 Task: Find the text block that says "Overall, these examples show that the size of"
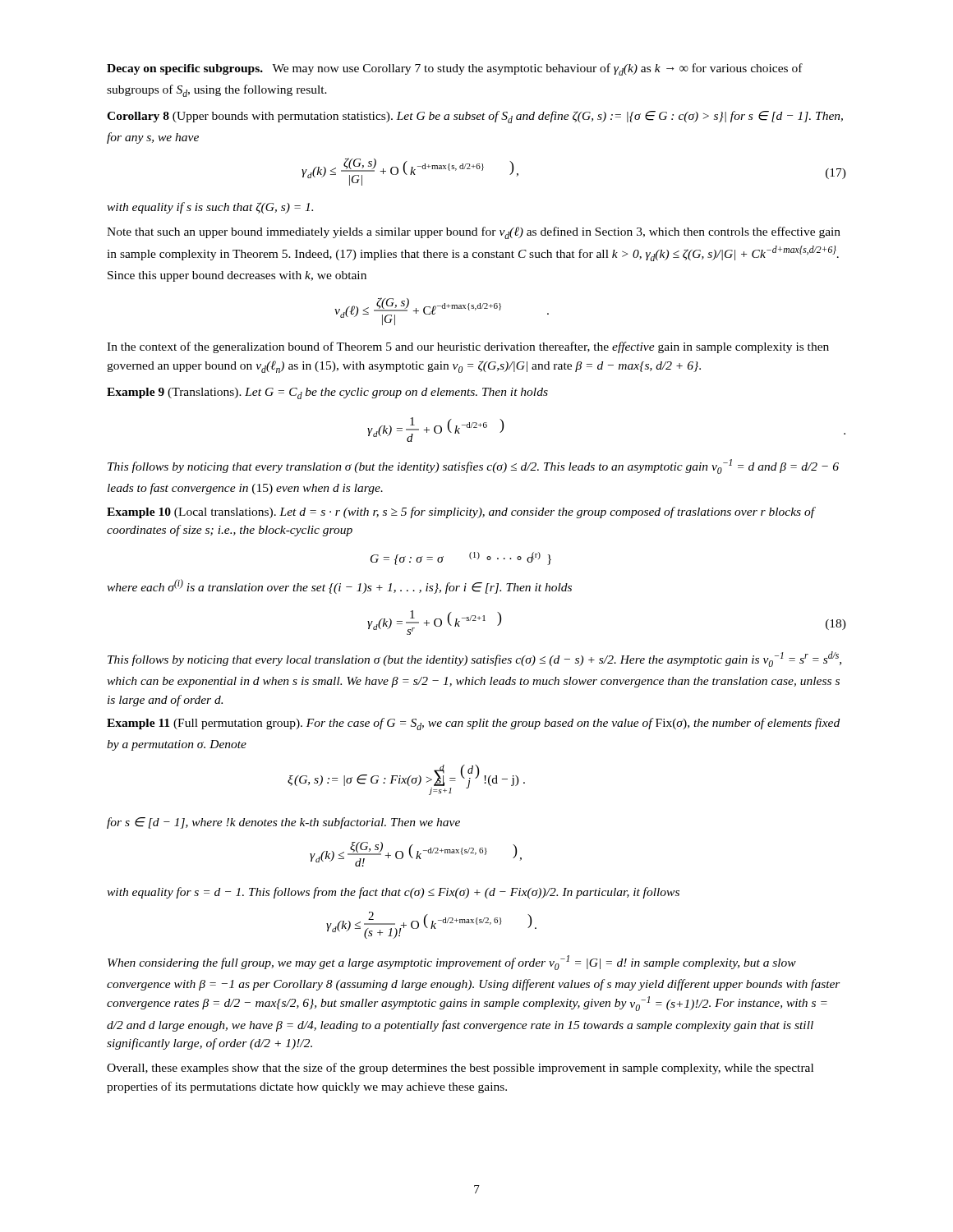tap(460, 1077)
